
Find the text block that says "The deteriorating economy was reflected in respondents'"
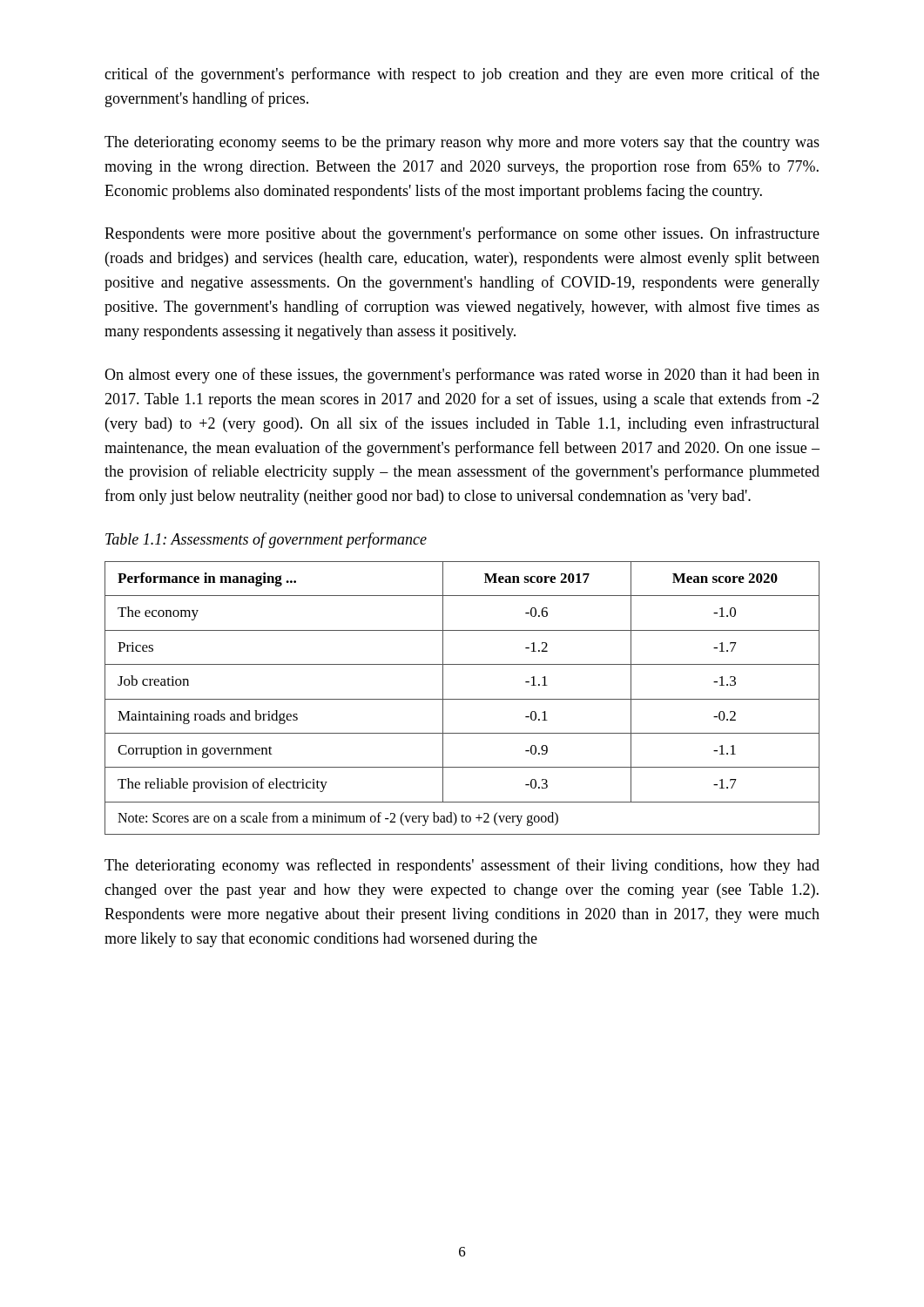(462, 902)
